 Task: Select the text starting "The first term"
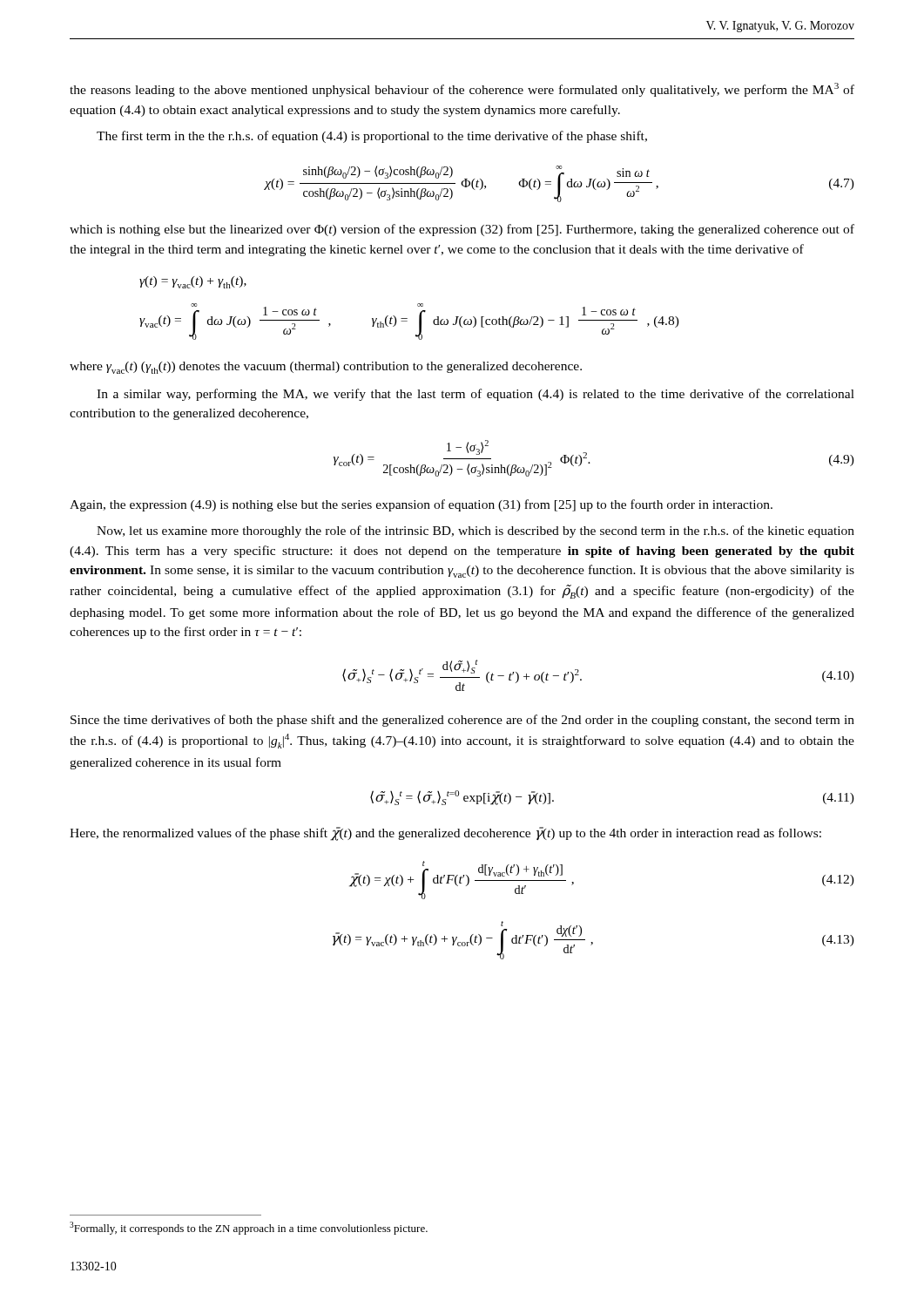click(x=372, y=136)
